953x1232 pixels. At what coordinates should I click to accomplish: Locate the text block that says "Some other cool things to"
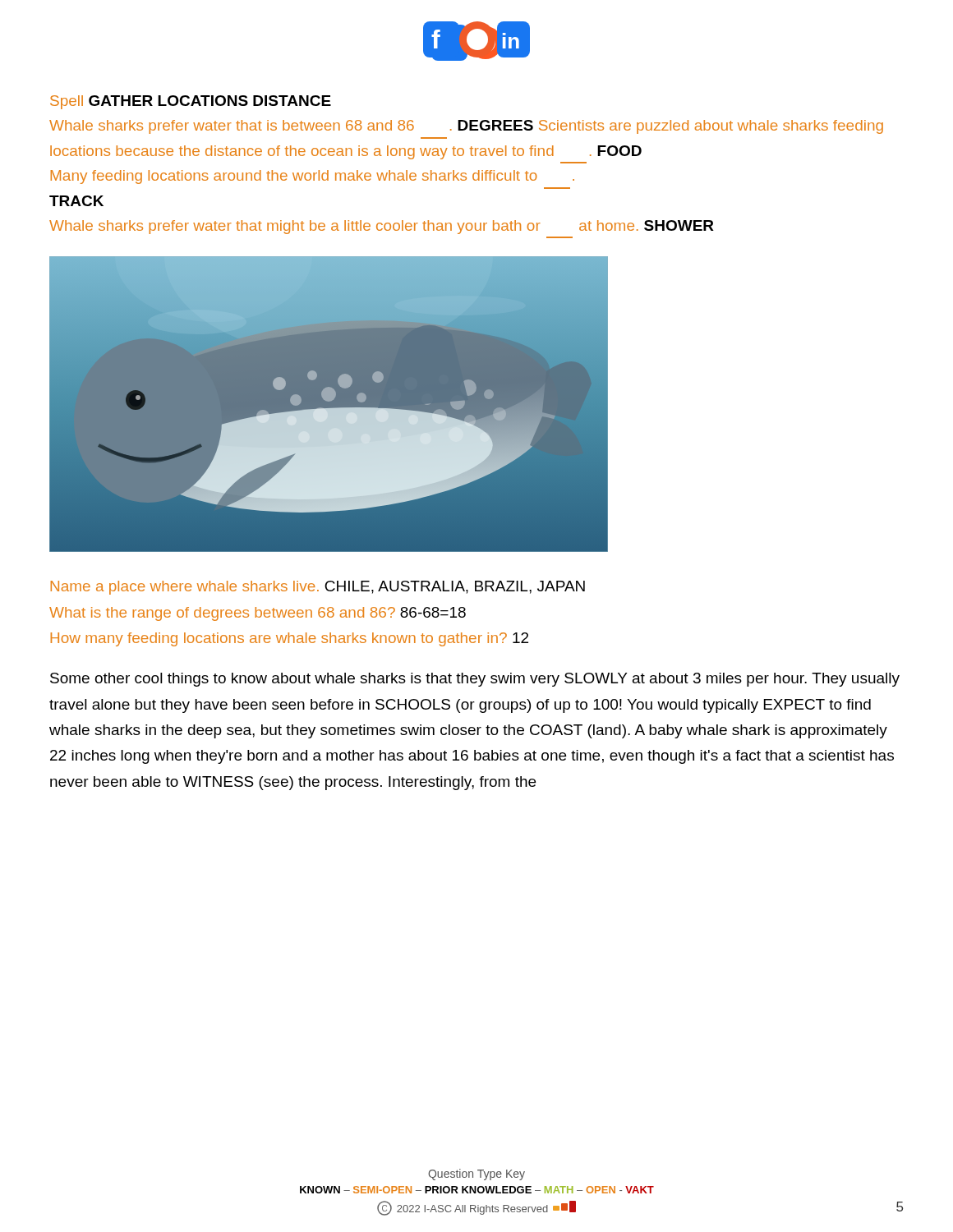474,730
